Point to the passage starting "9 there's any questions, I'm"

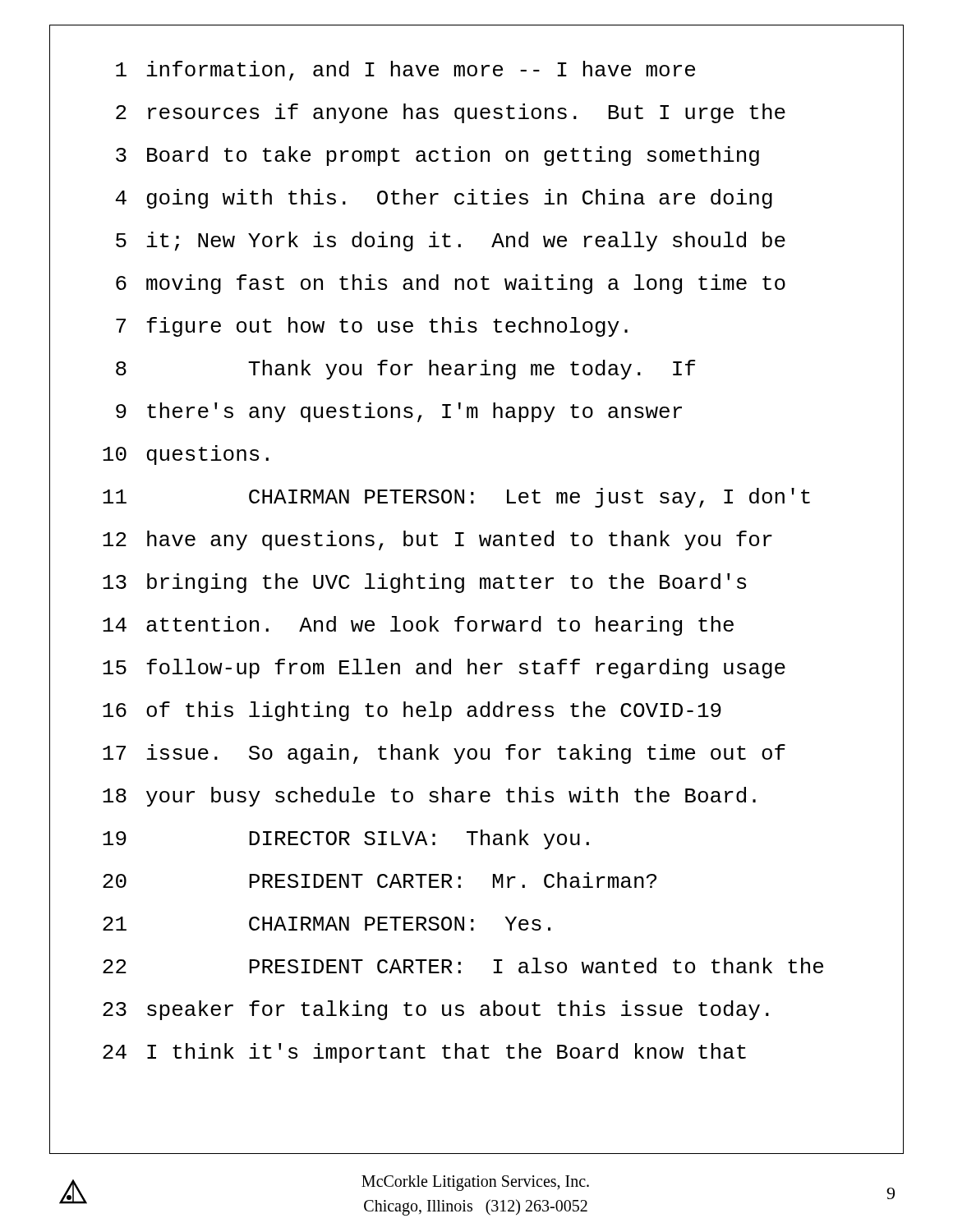489,412
